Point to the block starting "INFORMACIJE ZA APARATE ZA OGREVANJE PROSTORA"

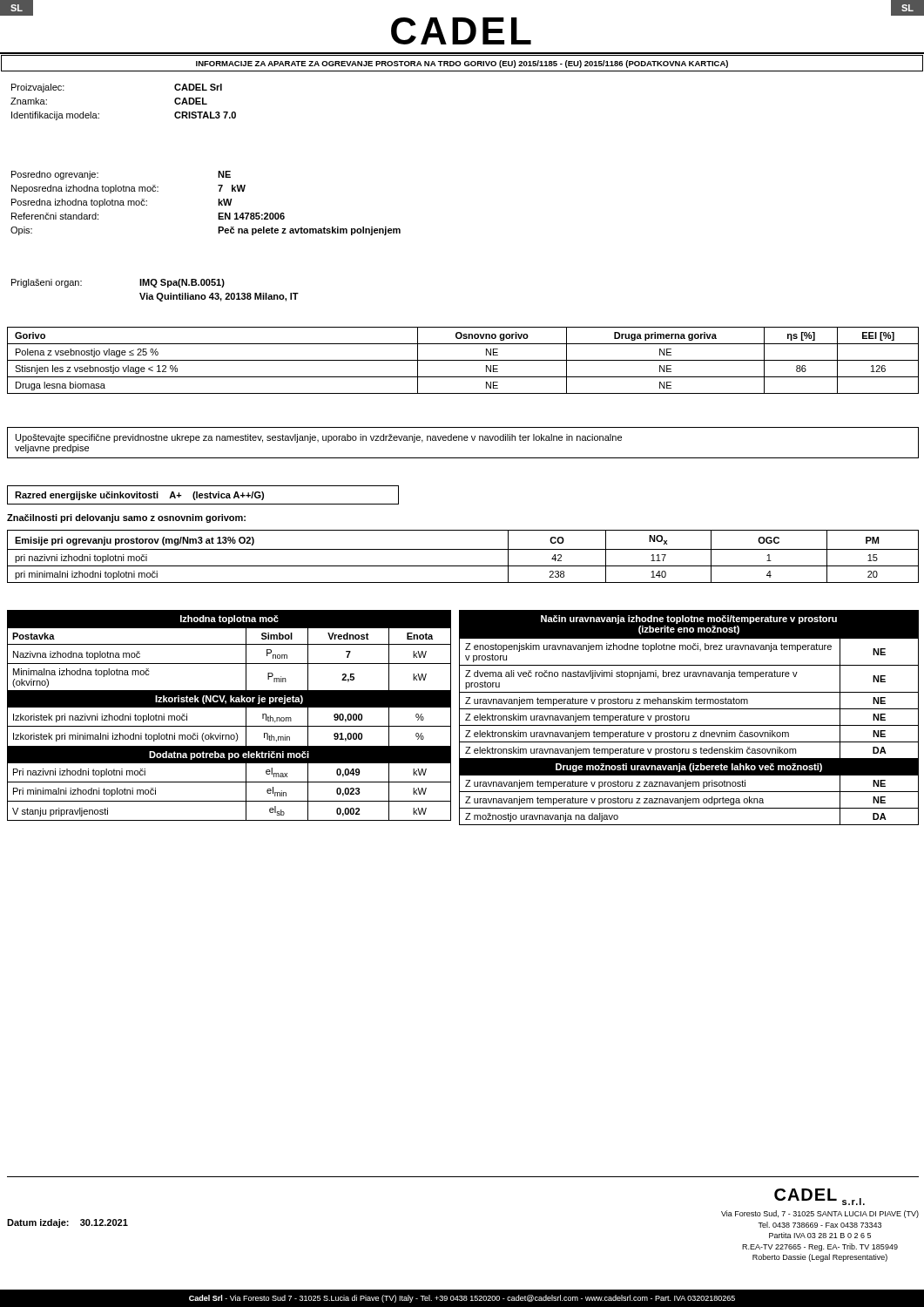coord(462,63)
